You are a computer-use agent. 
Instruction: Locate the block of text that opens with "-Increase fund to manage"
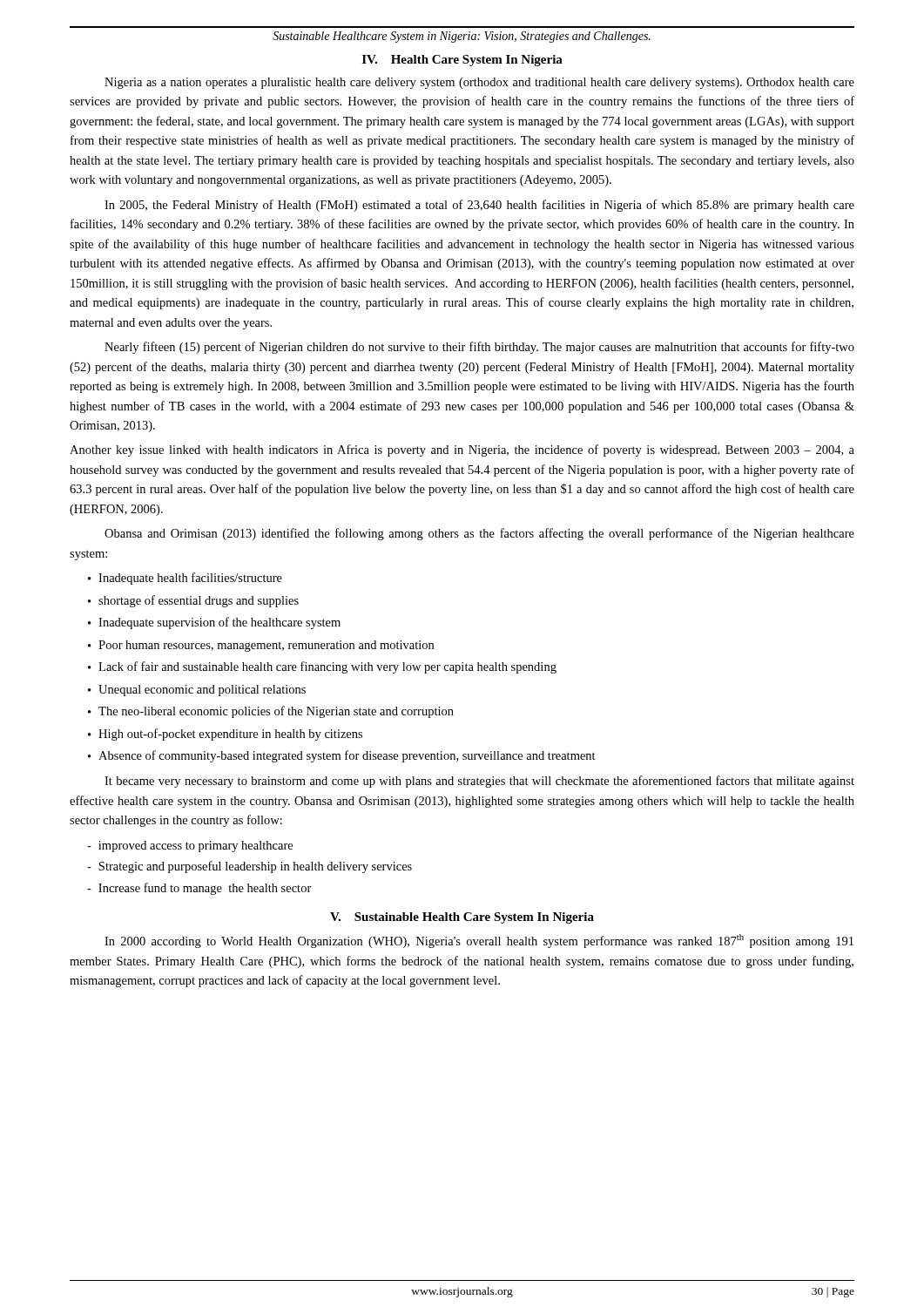pyautogui.click(x=199, y=888)
